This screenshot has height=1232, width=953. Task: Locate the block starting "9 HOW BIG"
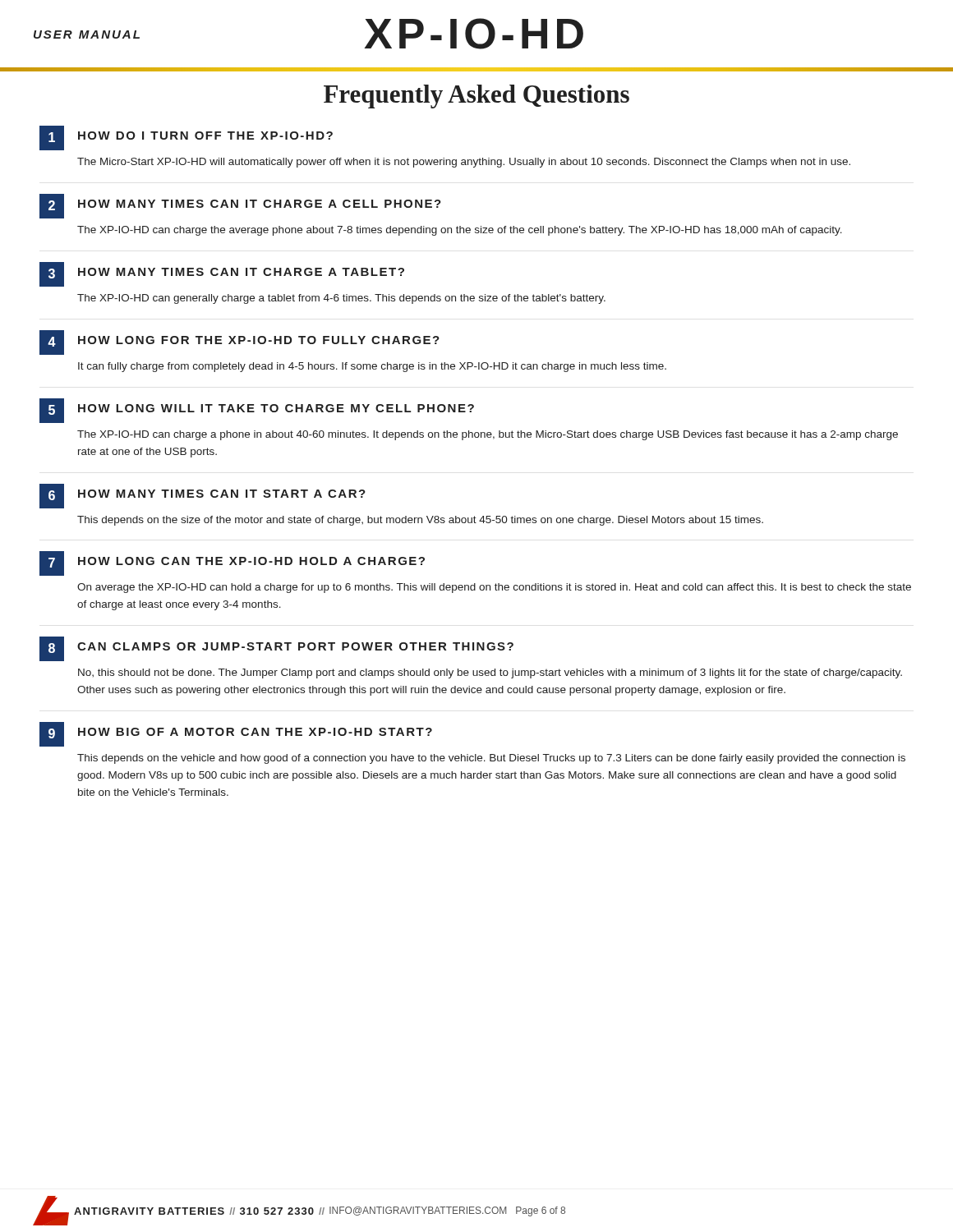237,734
